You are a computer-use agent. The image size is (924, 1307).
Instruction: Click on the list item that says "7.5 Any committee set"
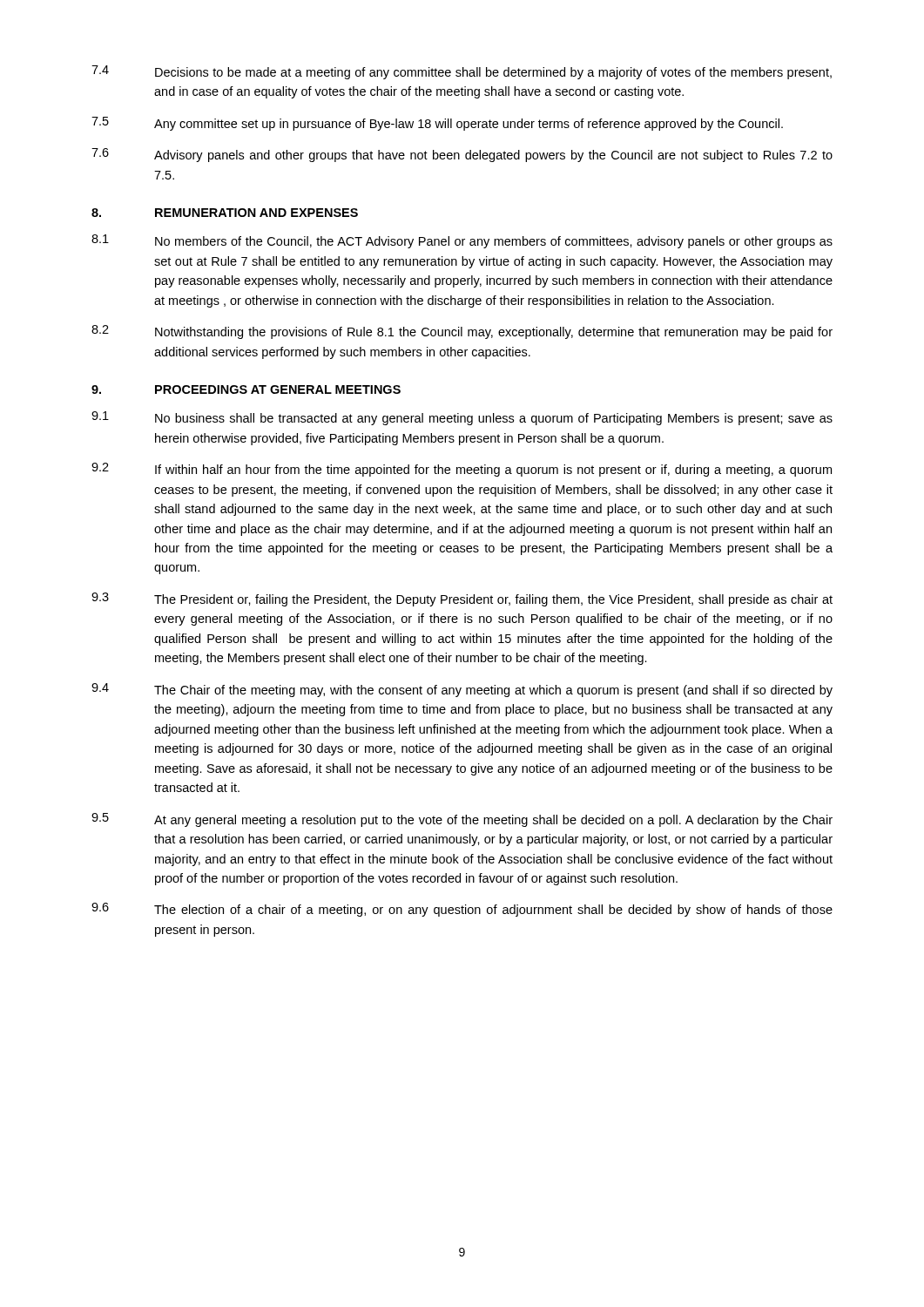click(x=462, y=124)
